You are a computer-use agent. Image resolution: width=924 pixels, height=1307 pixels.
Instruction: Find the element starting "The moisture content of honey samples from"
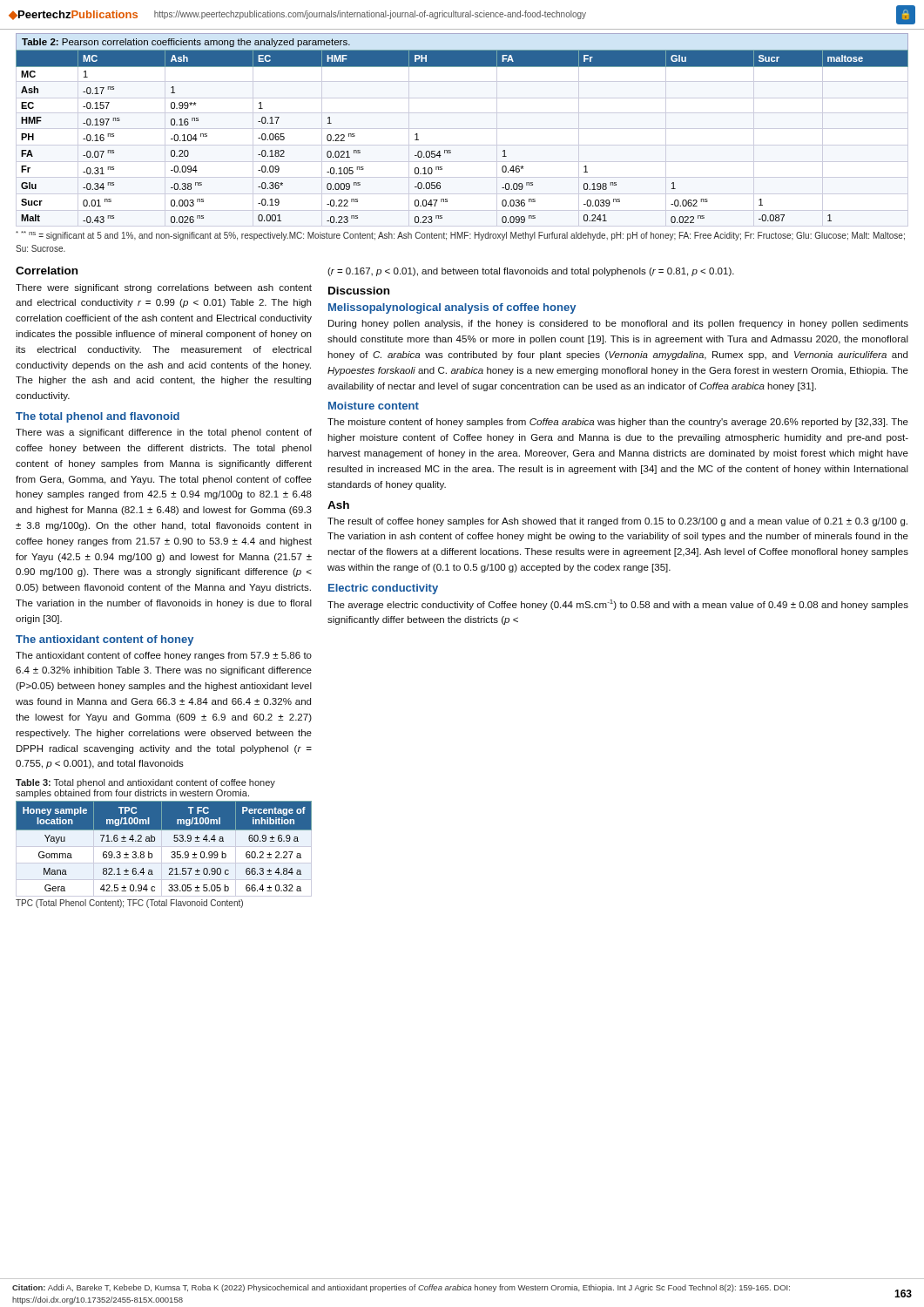tap(618, 453)
